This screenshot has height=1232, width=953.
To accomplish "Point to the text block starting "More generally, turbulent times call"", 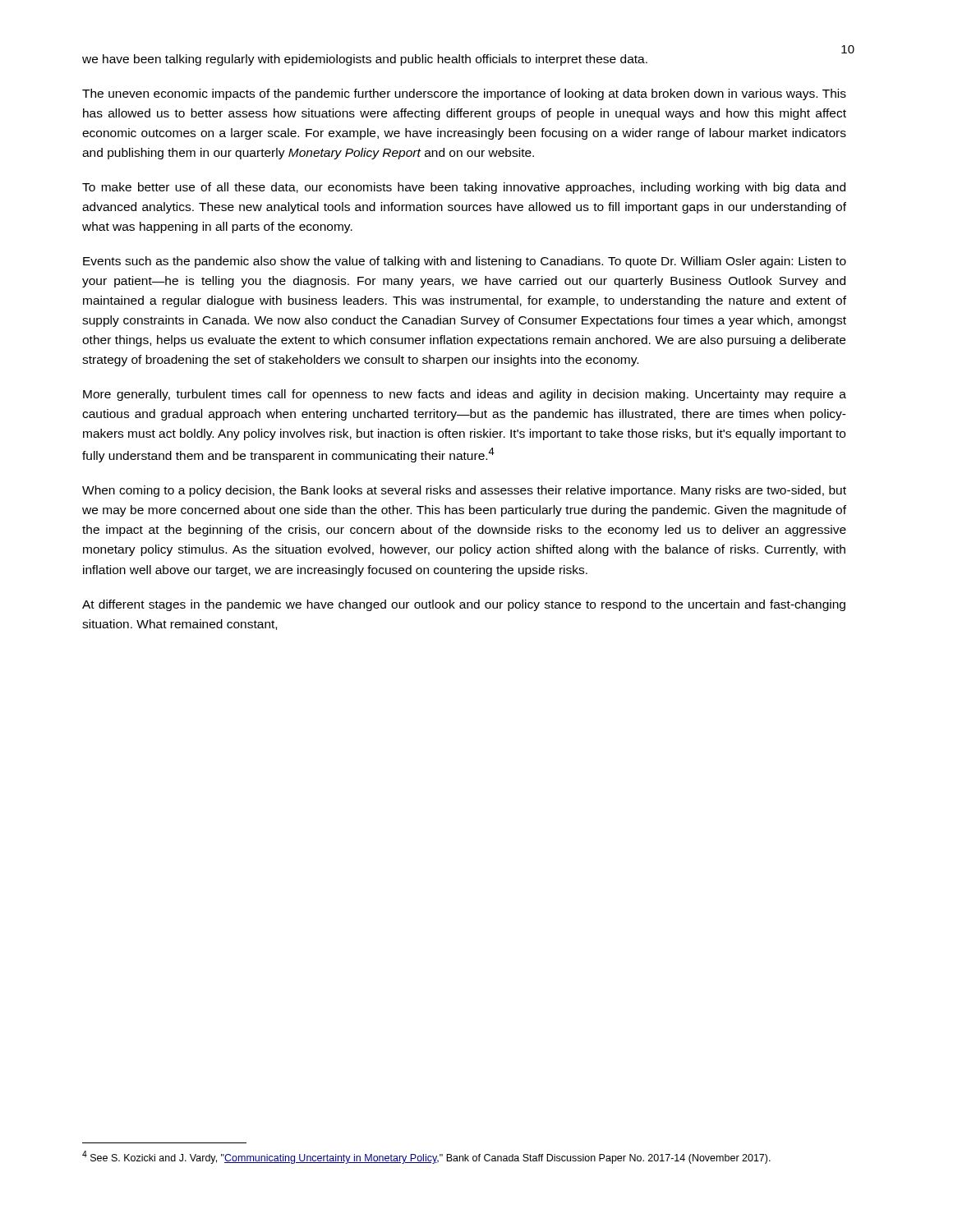I will click(x=464, y=425).
